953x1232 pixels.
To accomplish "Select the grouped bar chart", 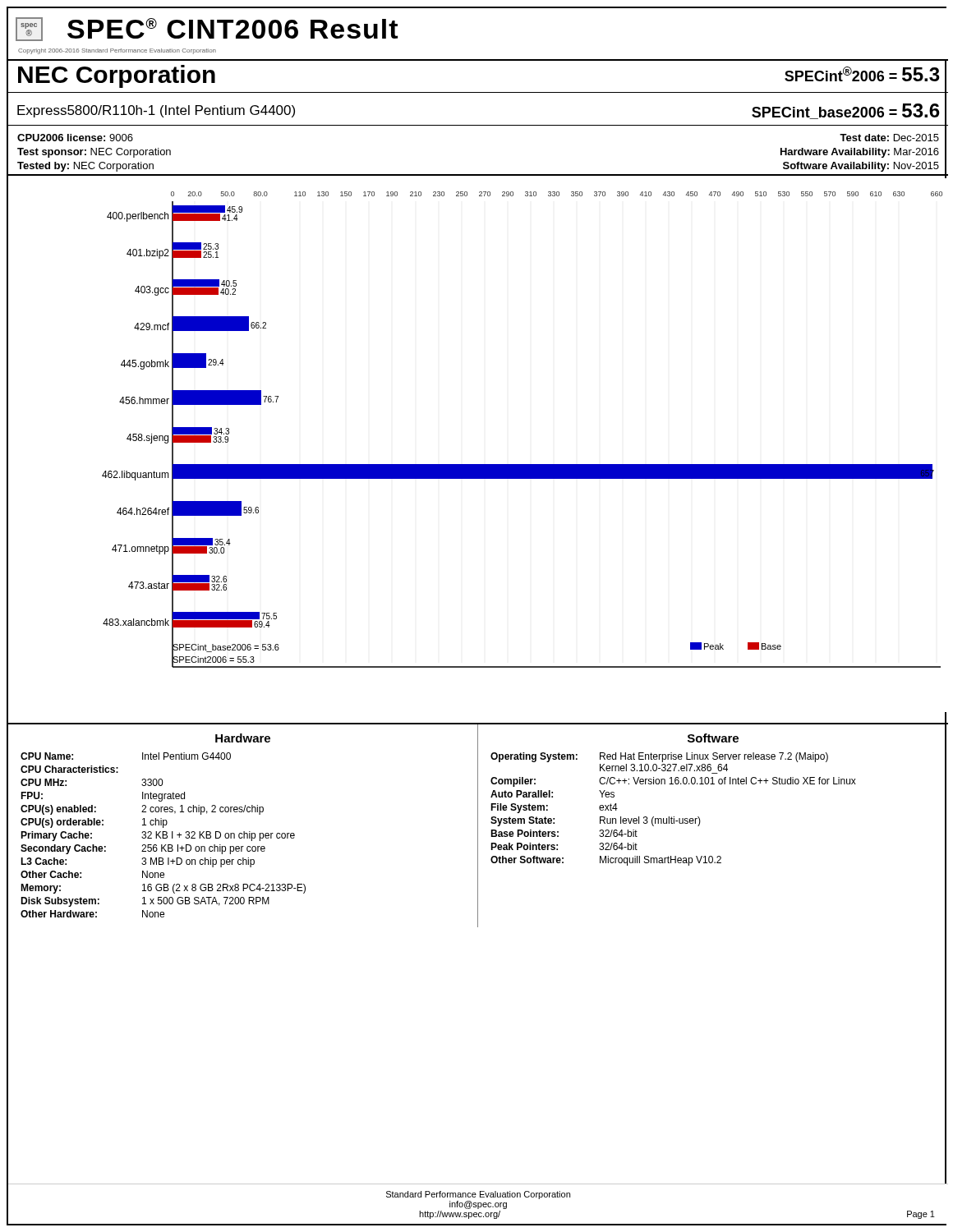I will coord(478,445).
